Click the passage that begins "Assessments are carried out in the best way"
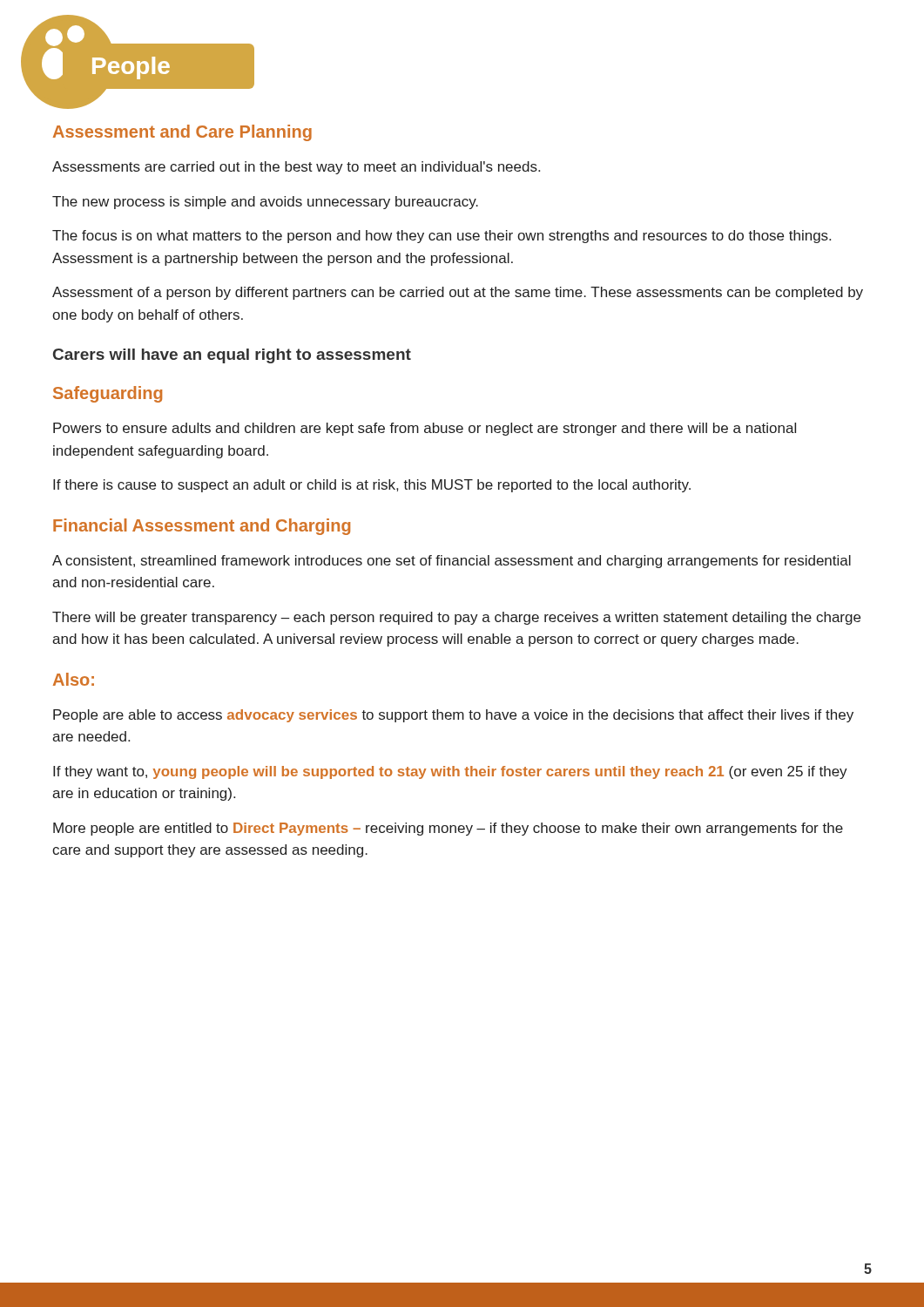The width and height of the screenshot is (924, 1307). point(297,167)
